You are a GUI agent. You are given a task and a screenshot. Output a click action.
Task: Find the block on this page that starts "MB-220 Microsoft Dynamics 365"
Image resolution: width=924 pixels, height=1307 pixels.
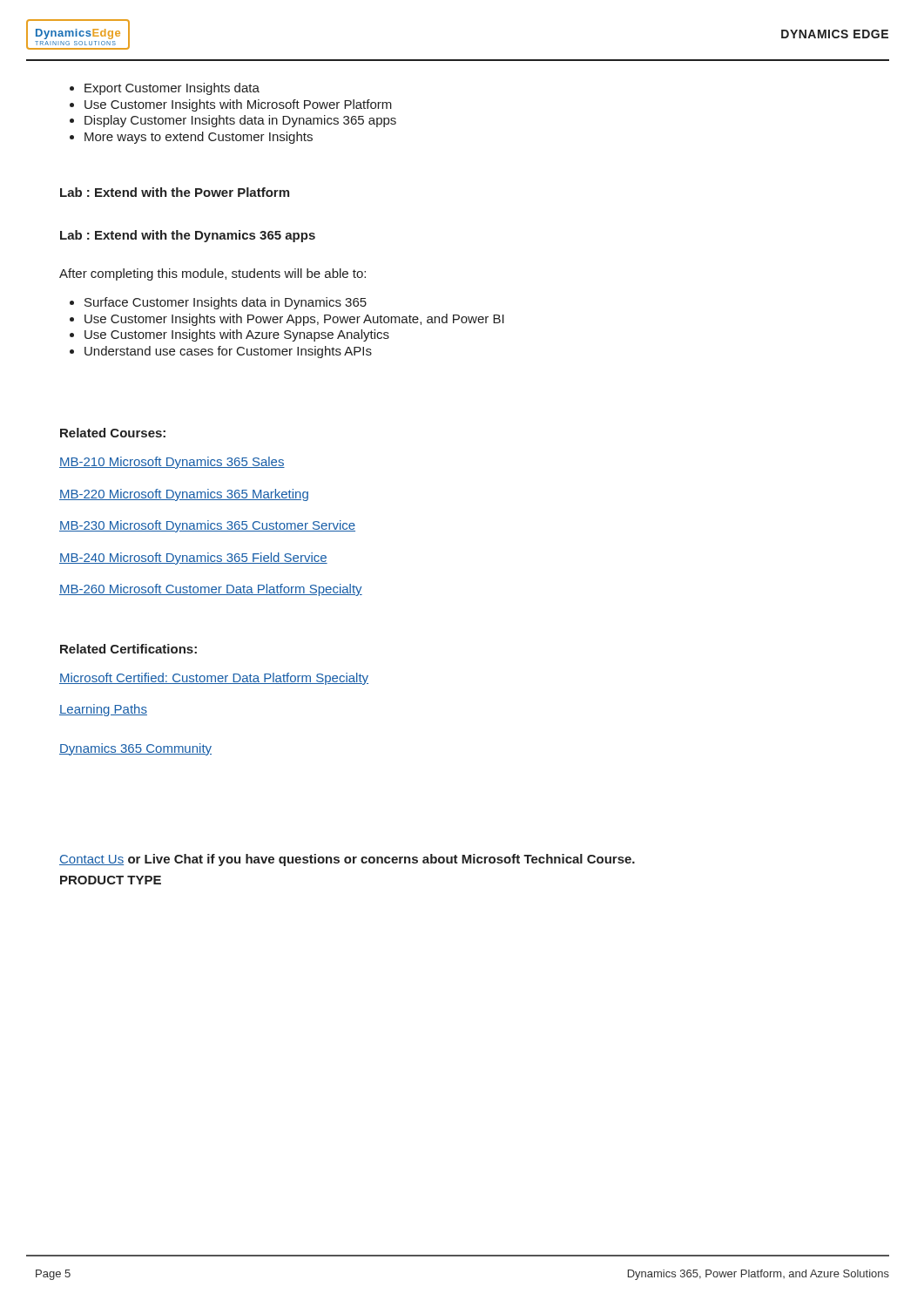click(x=184, y=495)
